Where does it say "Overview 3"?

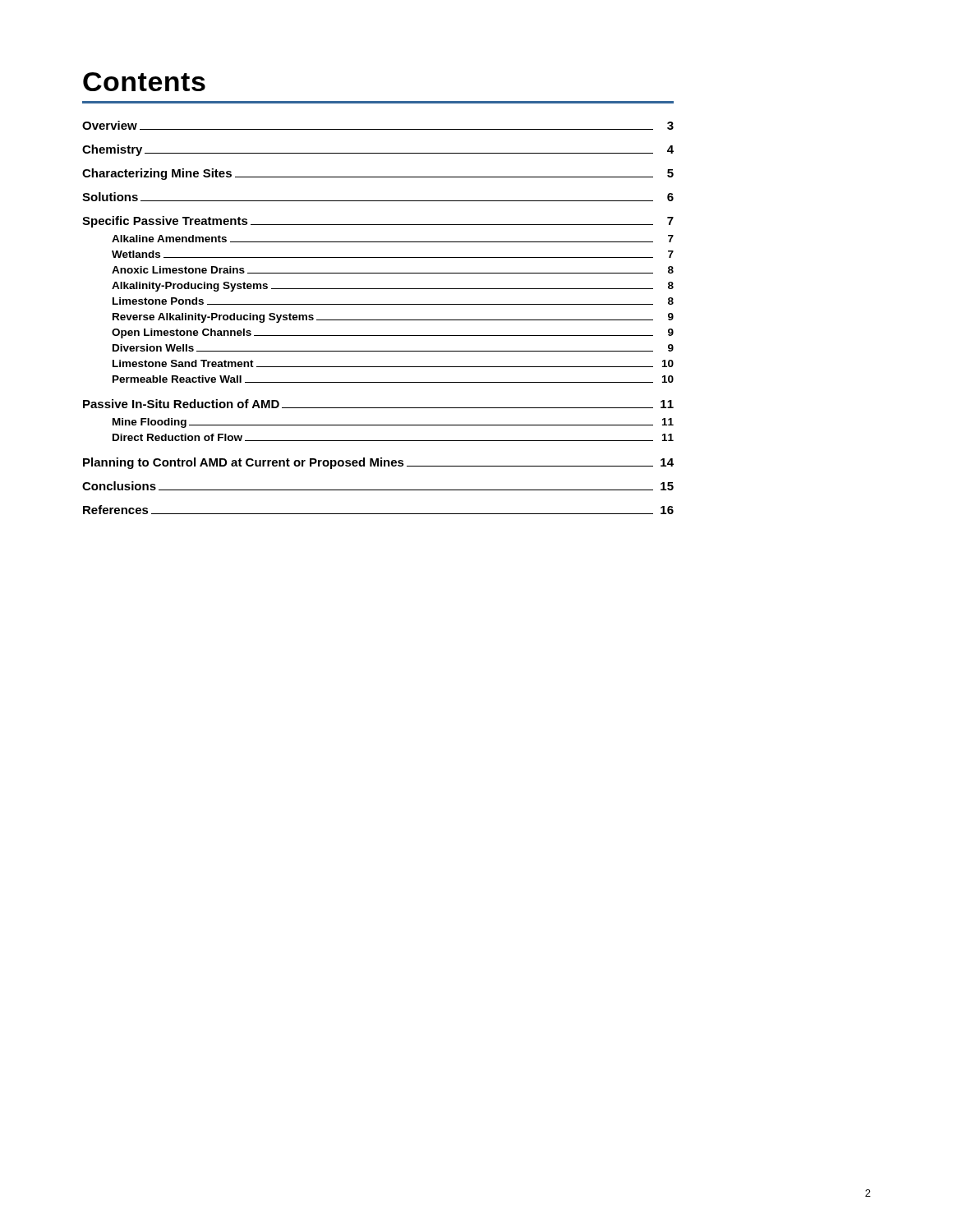coord(378,125)
